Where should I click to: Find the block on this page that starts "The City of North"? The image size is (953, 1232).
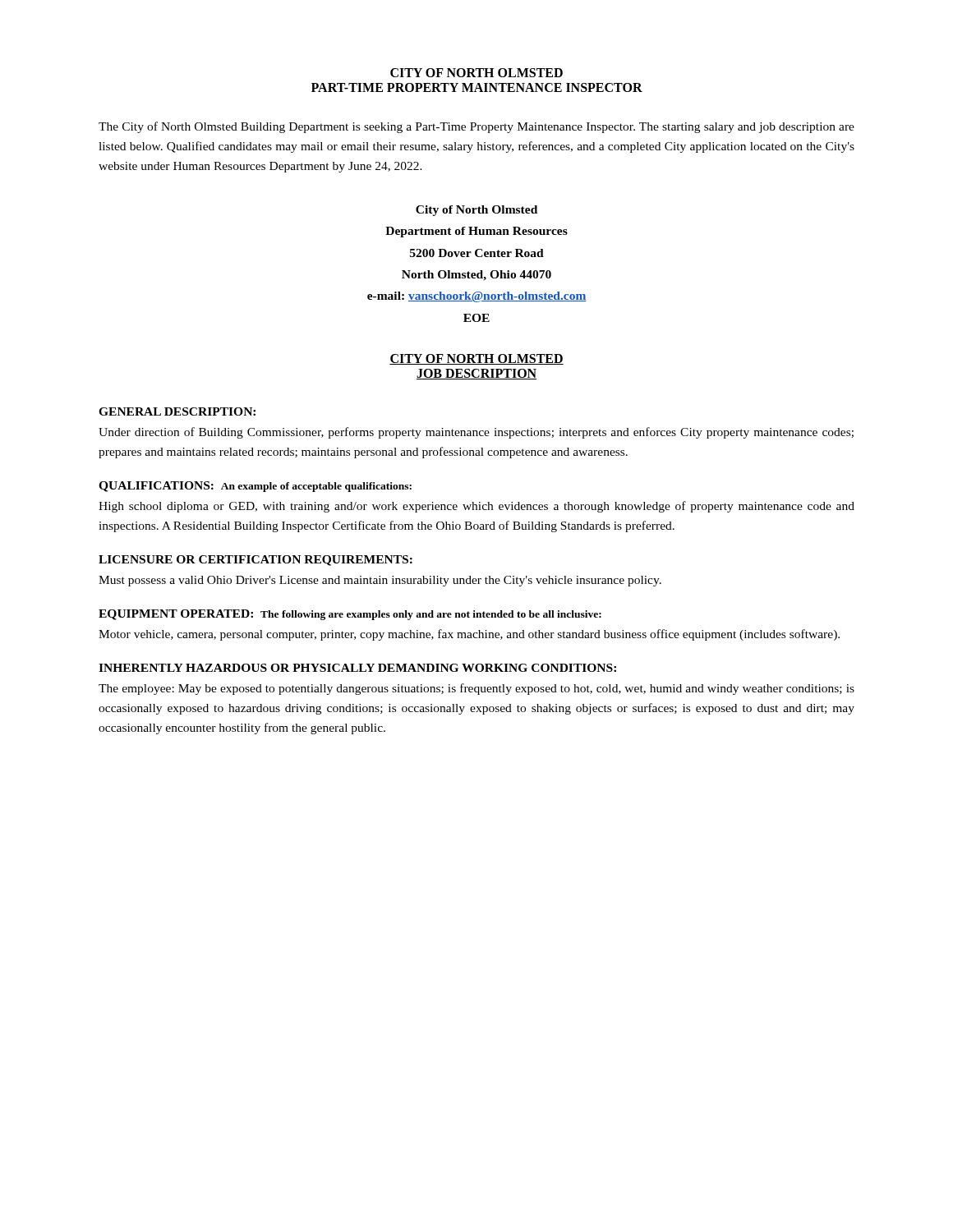[x=476, y=146]
